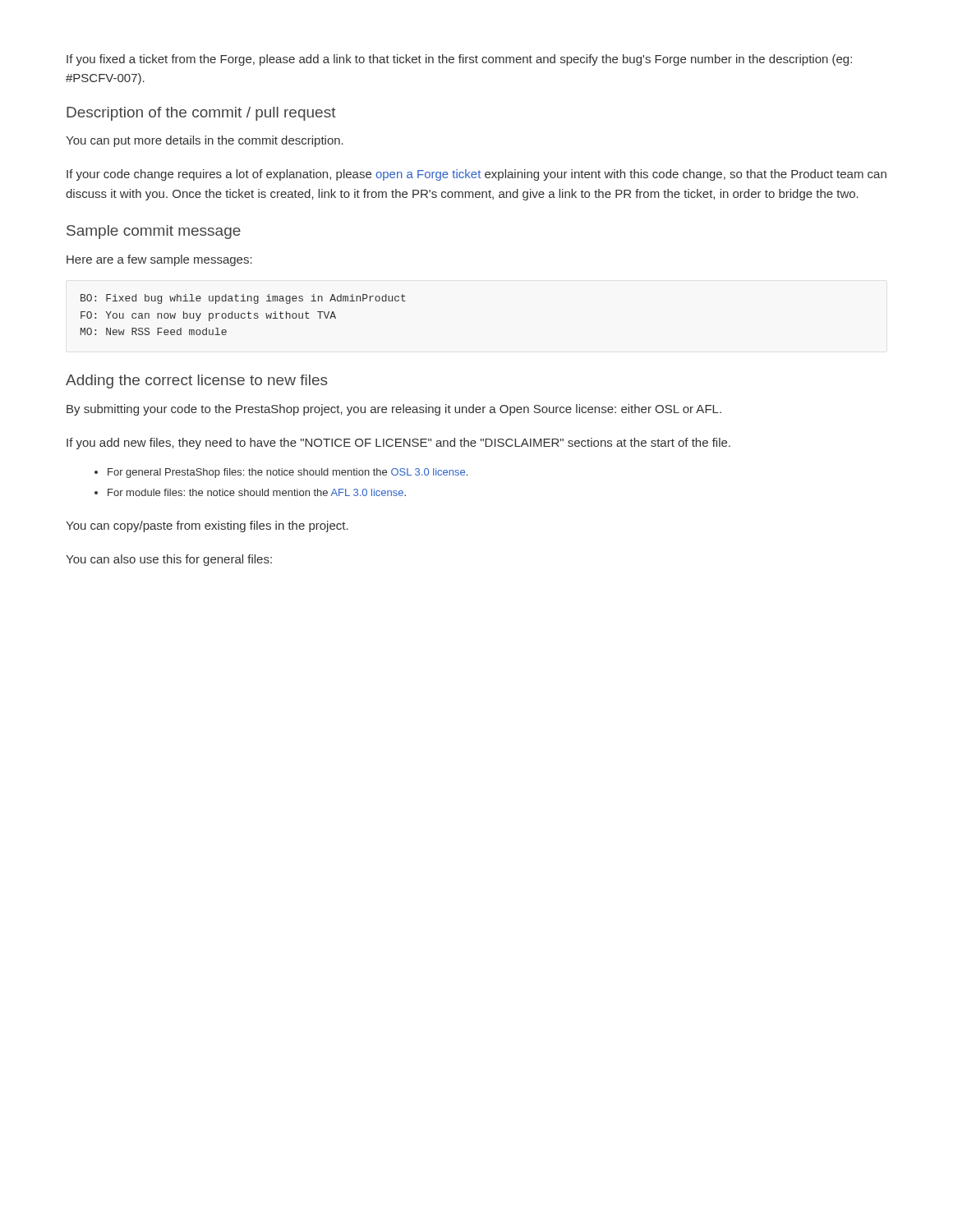
Task: Click on the text block with the text "Here are a few sample"
Action: [x=159, y=259]
